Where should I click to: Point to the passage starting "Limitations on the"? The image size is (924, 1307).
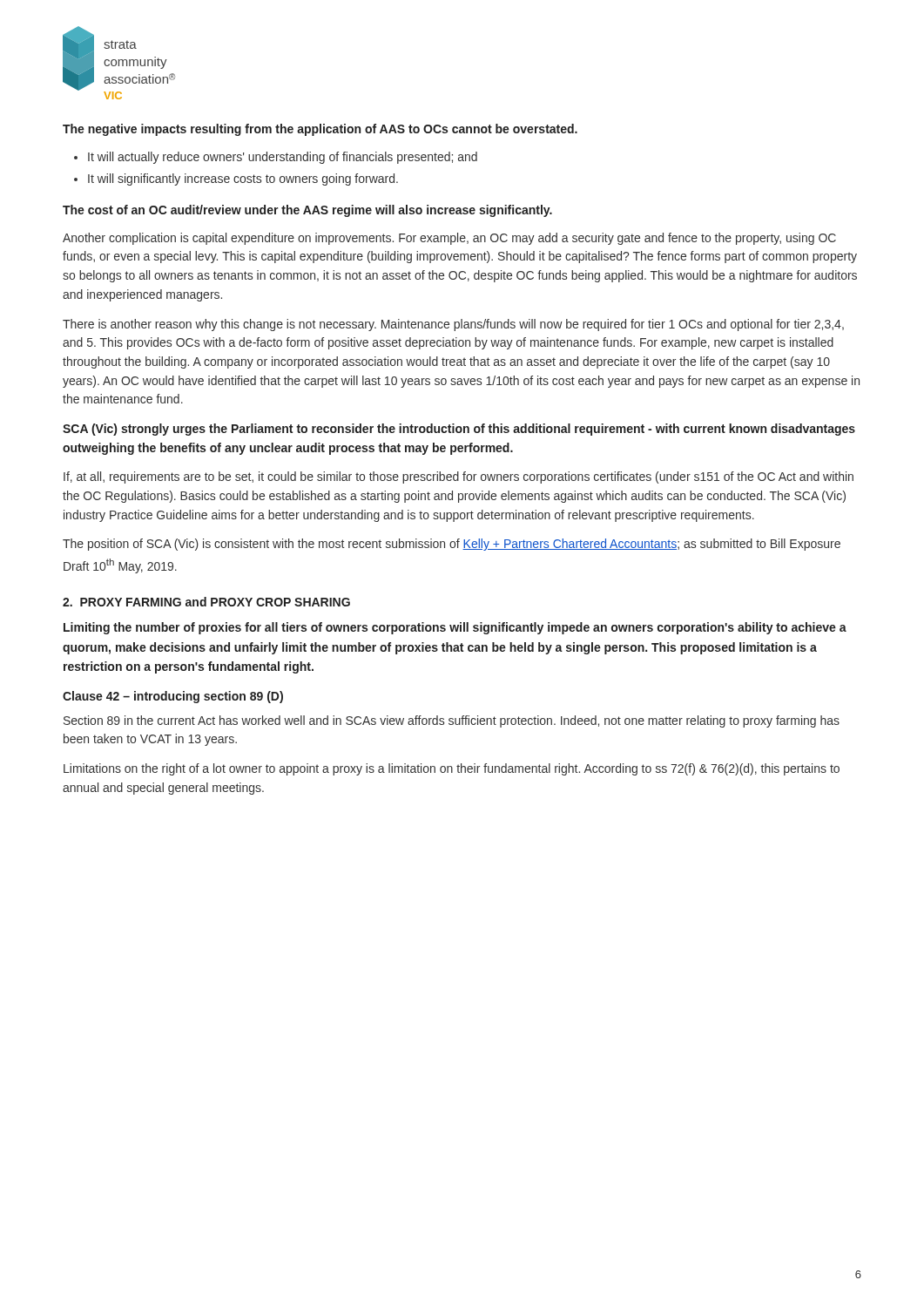[x=462, y=779]
